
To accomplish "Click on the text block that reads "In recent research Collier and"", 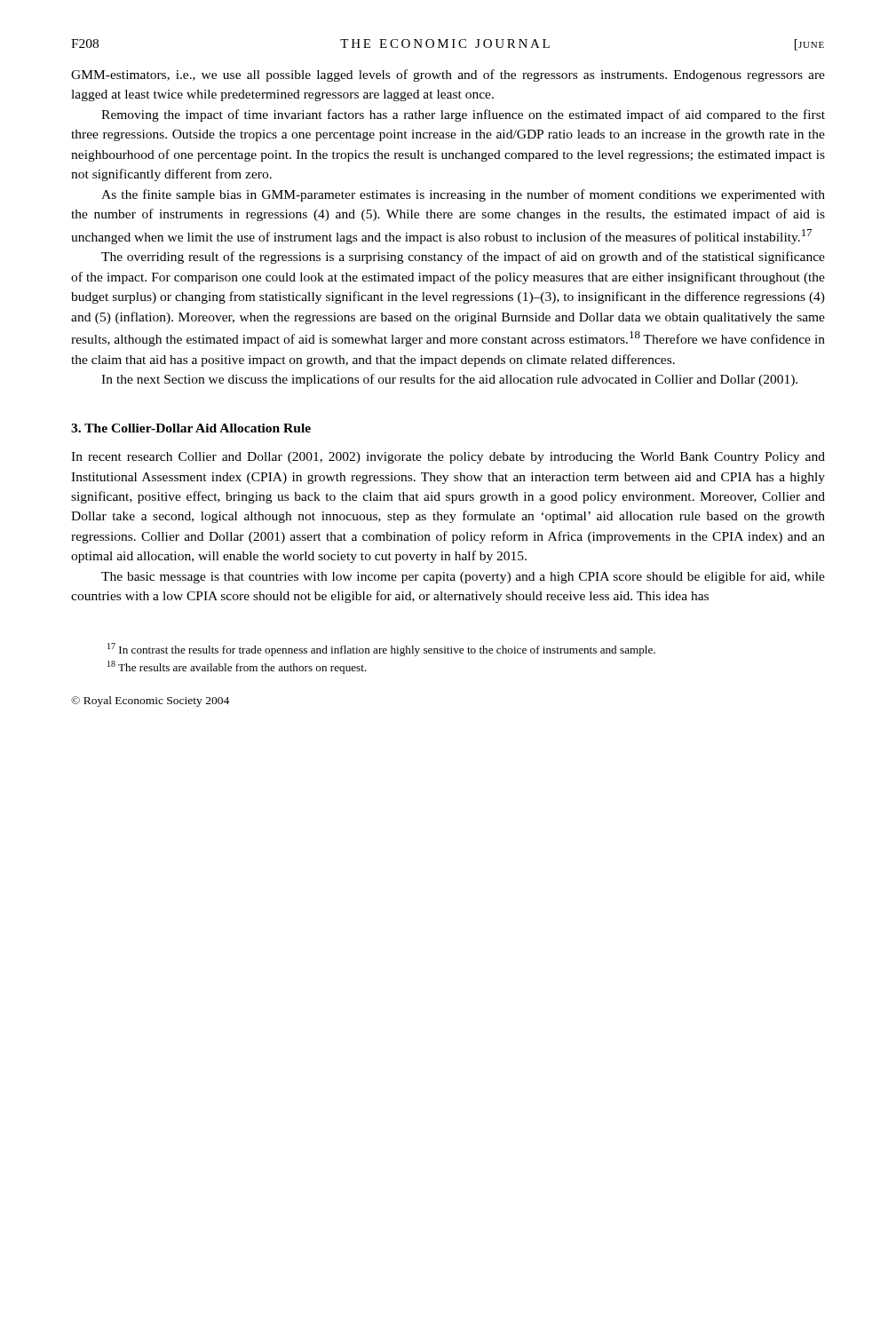I will (x=448, y=507).
